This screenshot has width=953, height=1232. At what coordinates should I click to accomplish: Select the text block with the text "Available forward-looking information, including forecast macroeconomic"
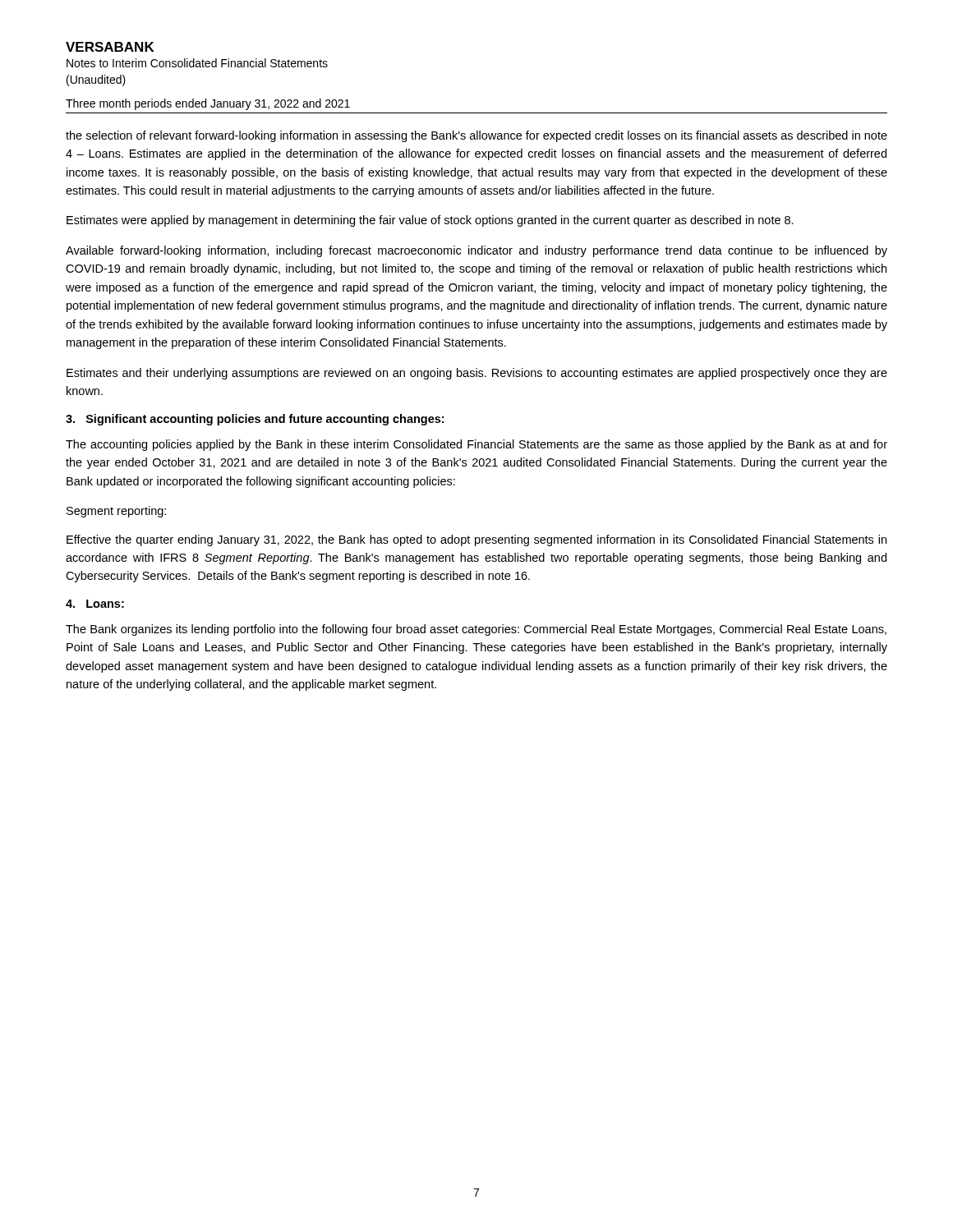click(476, 297)
